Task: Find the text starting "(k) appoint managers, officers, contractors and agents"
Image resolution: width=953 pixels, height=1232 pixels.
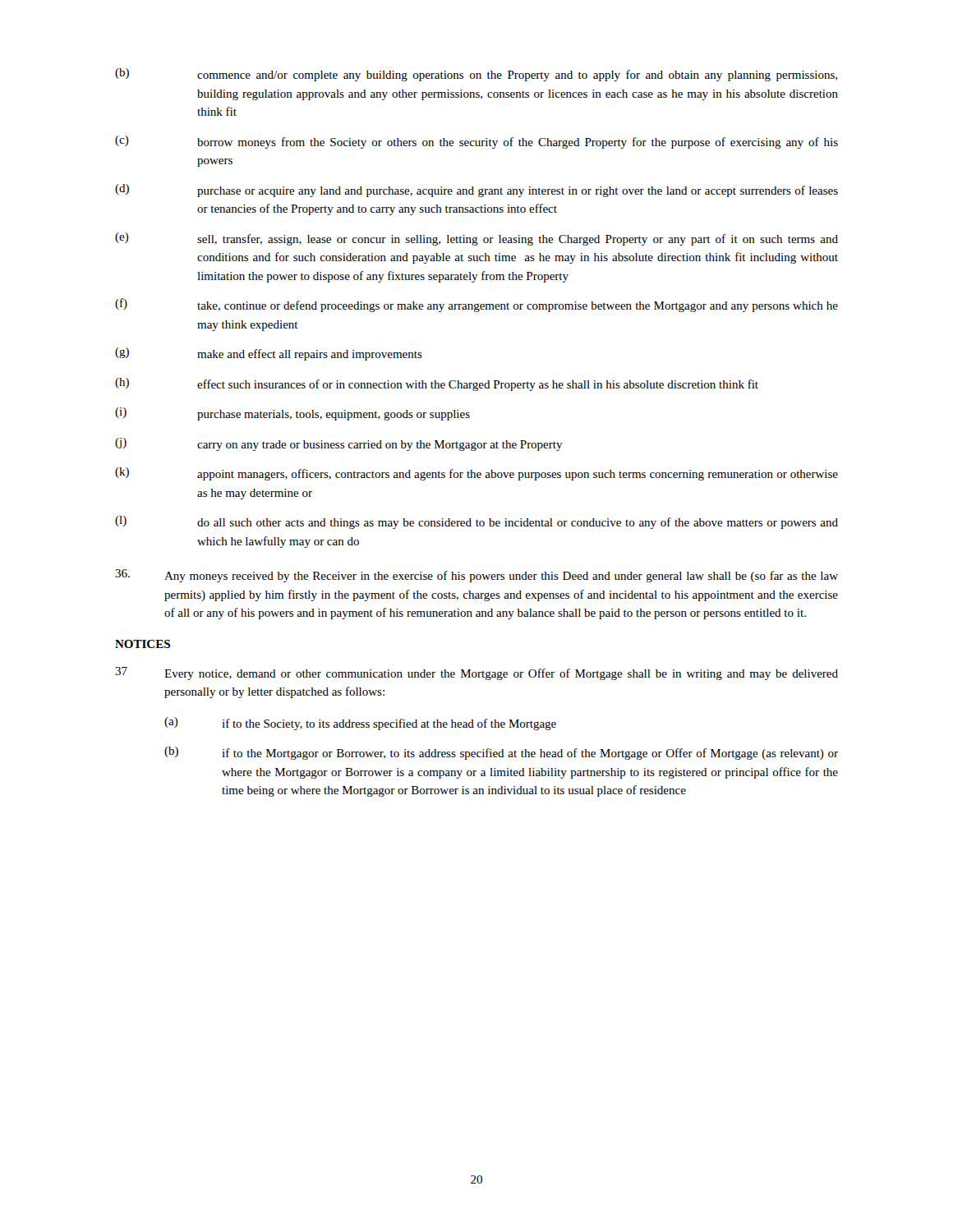Action: 476,483
